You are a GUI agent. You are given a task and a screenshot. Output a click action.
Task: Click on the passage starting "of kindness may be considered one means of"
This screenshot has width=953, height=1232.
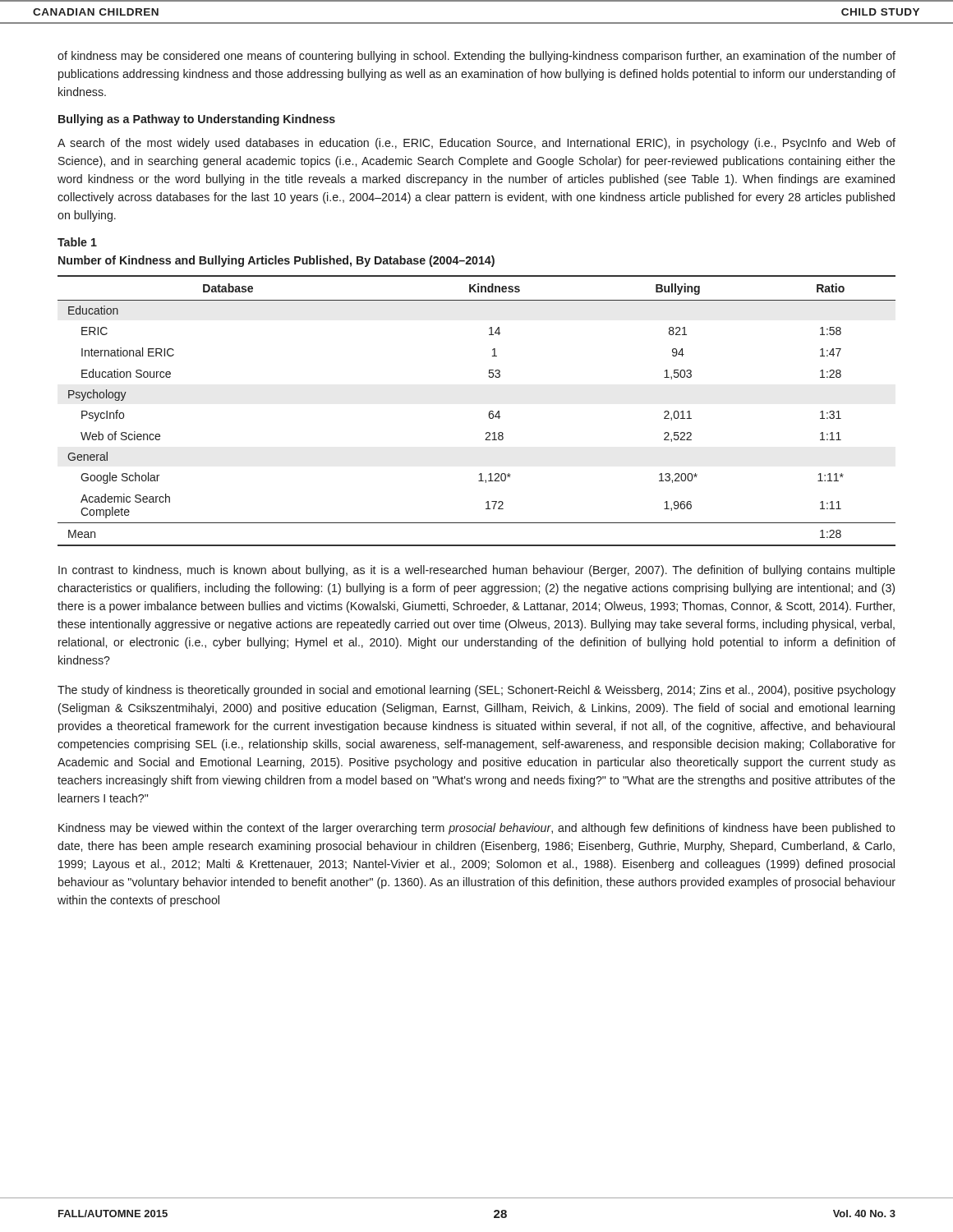click(476, 74)
